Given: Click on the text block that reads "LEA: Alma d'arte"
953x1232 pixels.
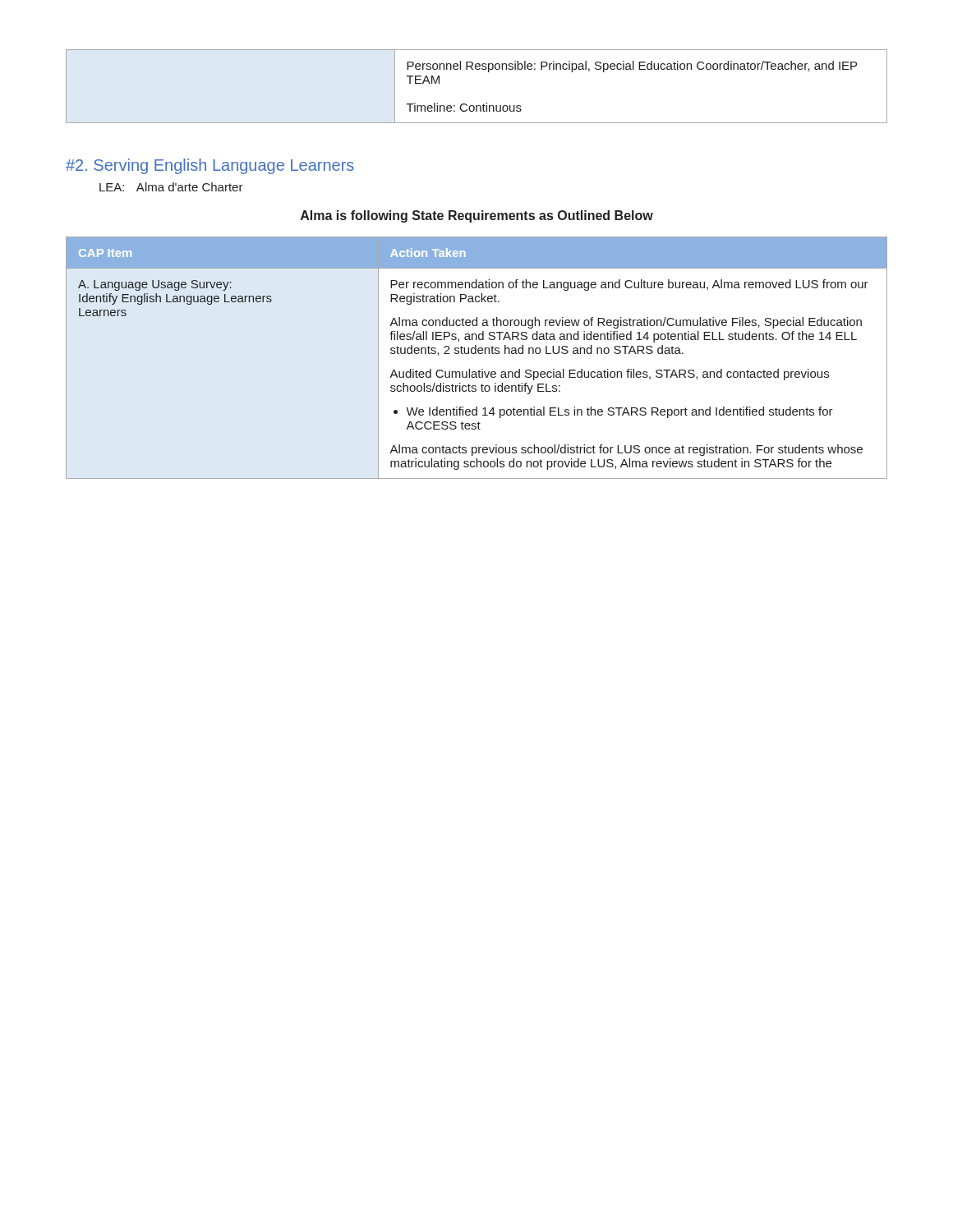Looking at the screenshot, I should (x=171, y=187).
